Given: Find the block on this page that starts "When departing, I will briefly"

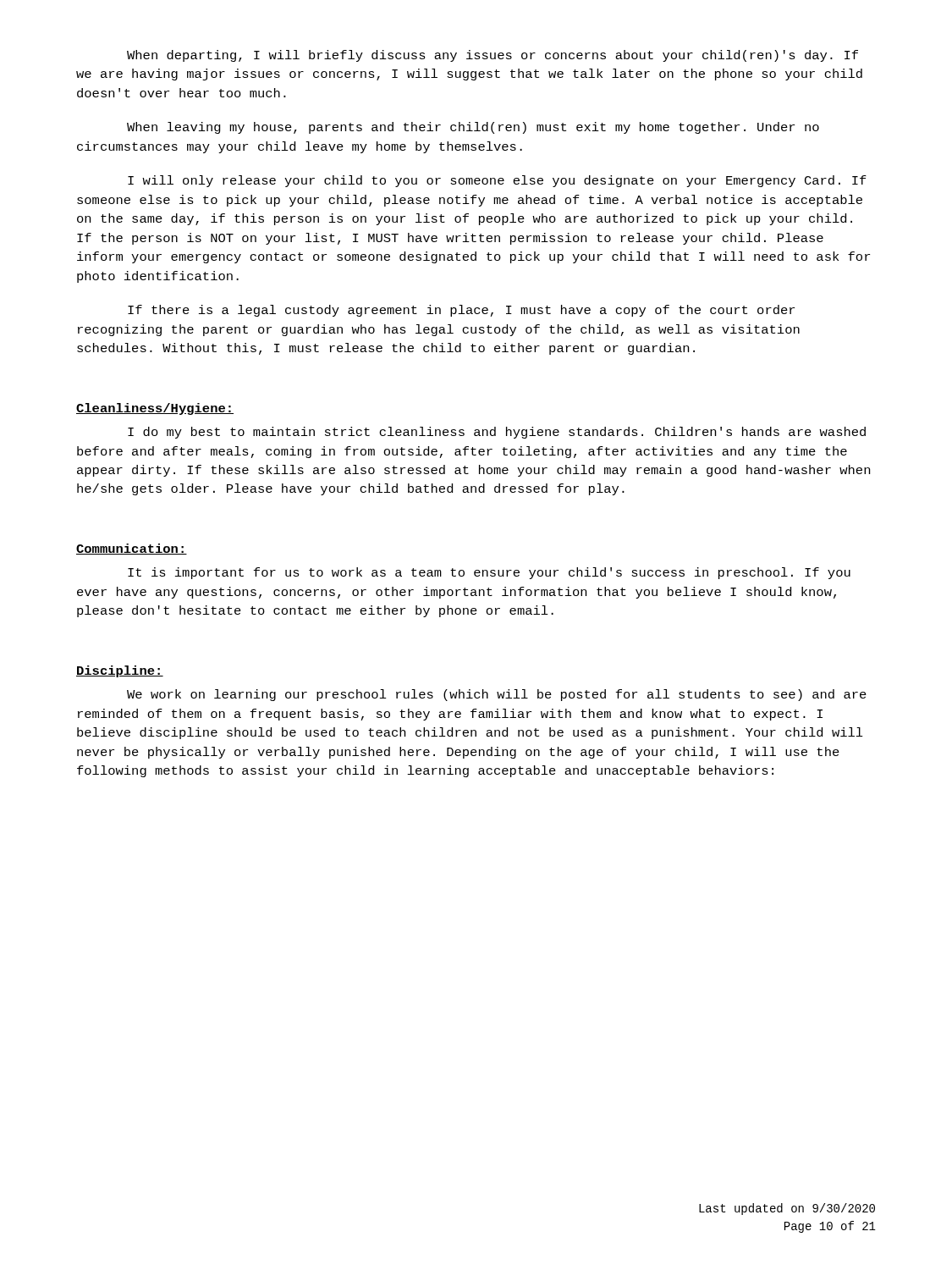Looking at the screenshot, I should (x=476, y=75).
